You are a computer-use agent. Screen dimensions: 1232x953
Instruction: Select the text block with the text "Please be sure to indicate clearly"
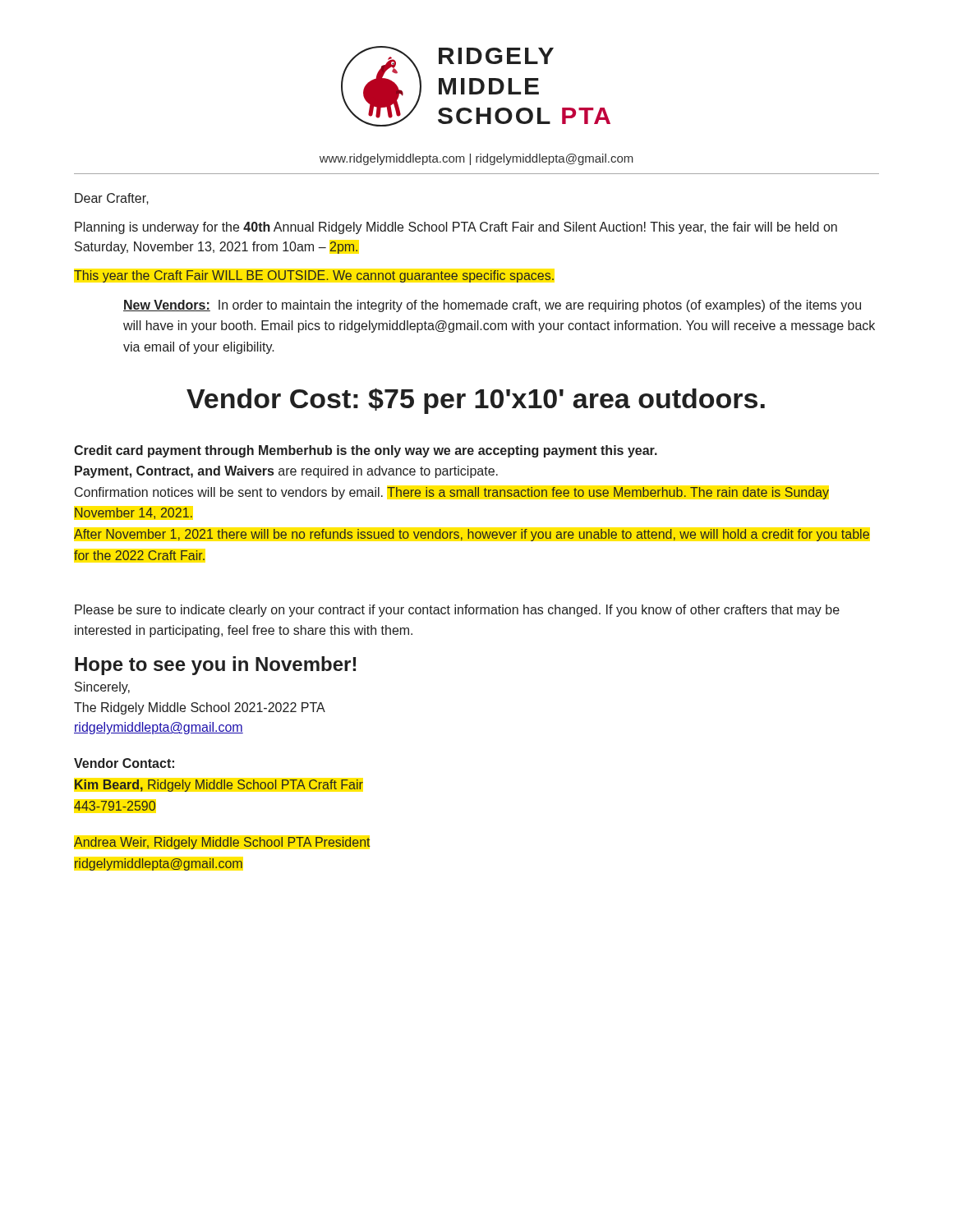pyautogui.click(x=457, y=620)
